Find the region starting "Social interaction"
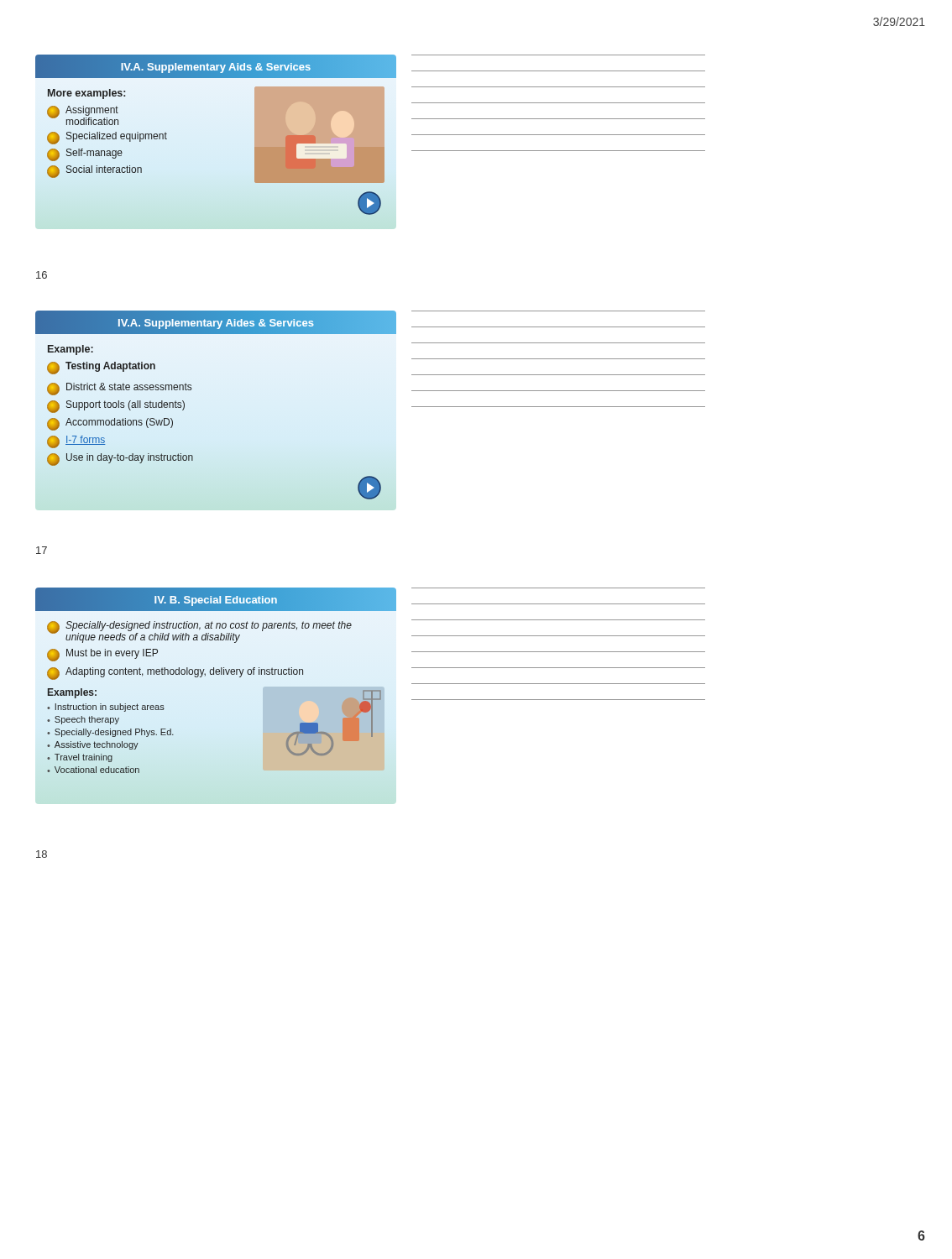This screenshot has width=952, height=1259. (95, 171)
